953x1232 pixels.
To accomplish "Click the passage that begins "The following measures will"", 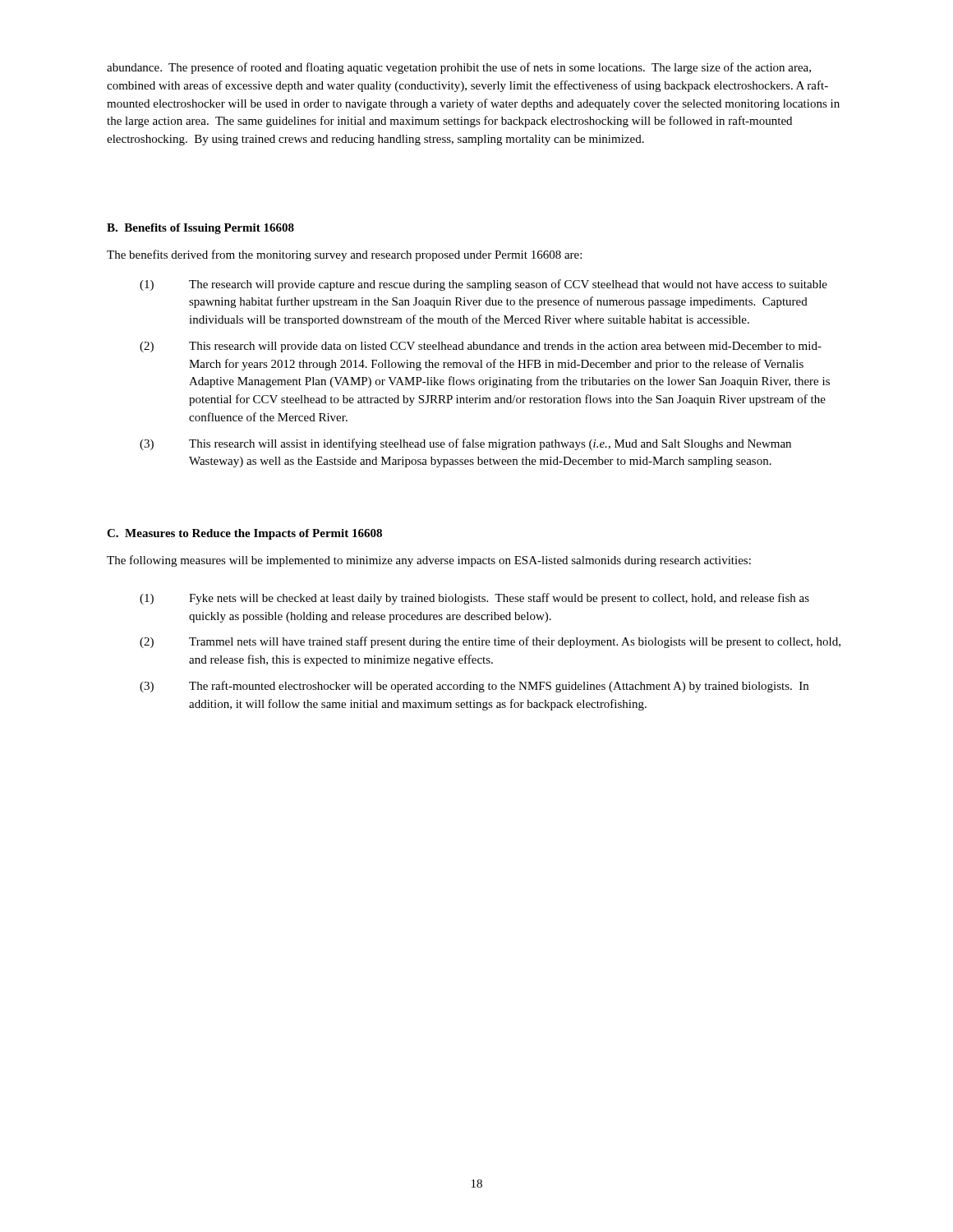I will point(429,560).
